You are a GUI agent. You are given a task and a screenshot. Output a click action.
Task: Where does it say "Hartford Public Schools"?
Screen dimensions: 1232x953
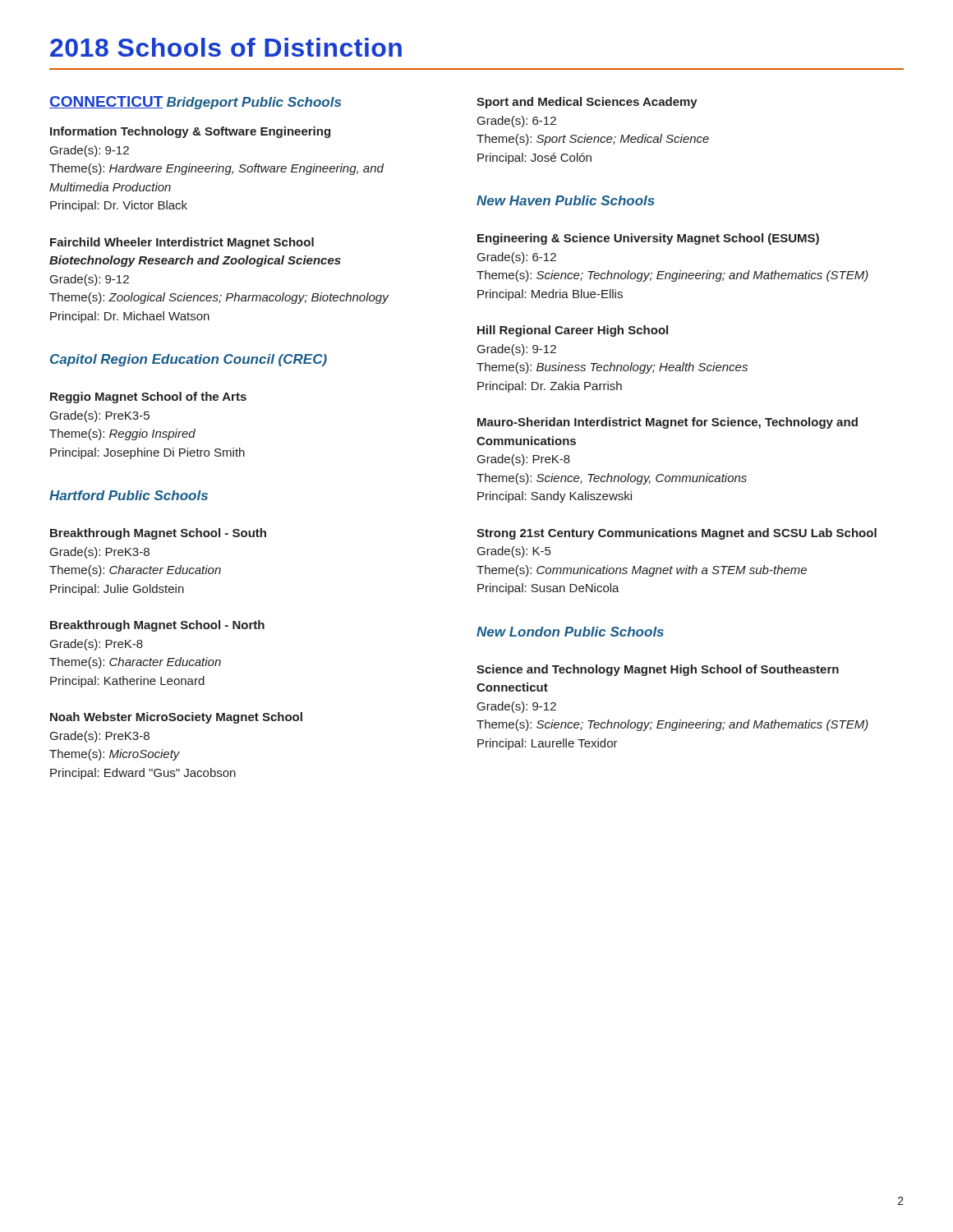coord(129,496)
